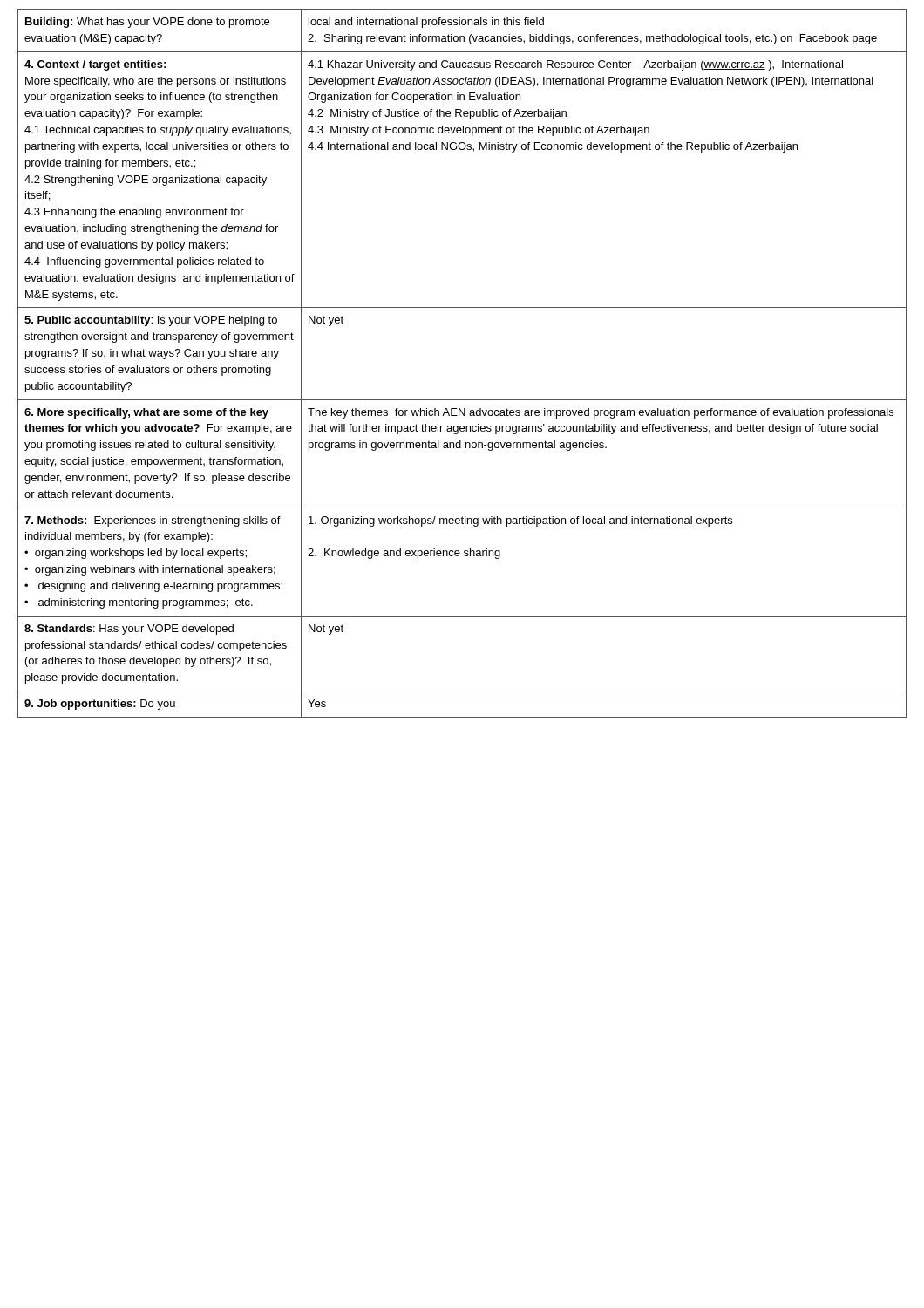
Task: Locate the table with the text "local and international"
Action: point(462,363)
